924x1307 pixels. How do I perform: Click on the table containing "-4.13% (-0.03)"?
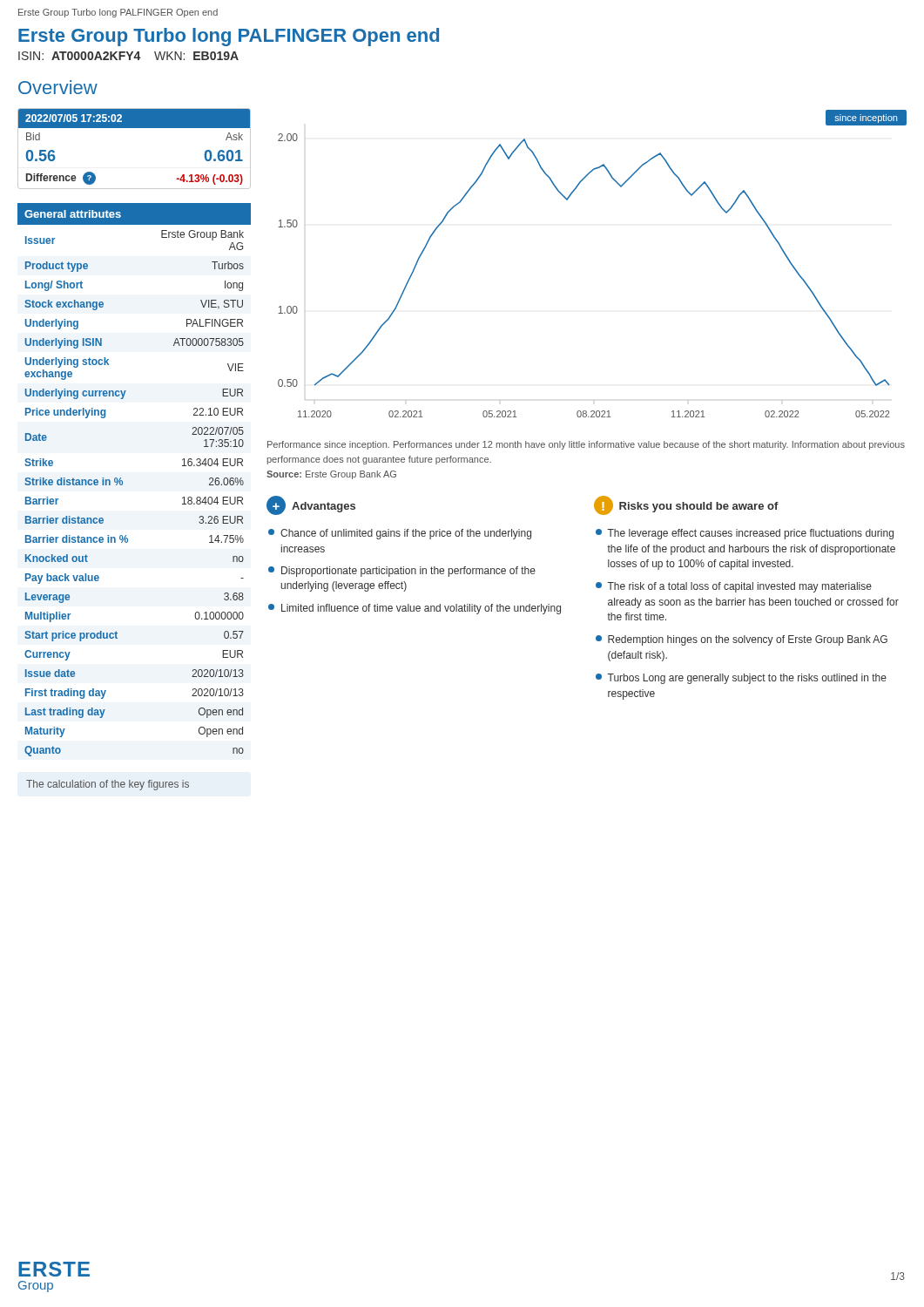pos(134,149)
